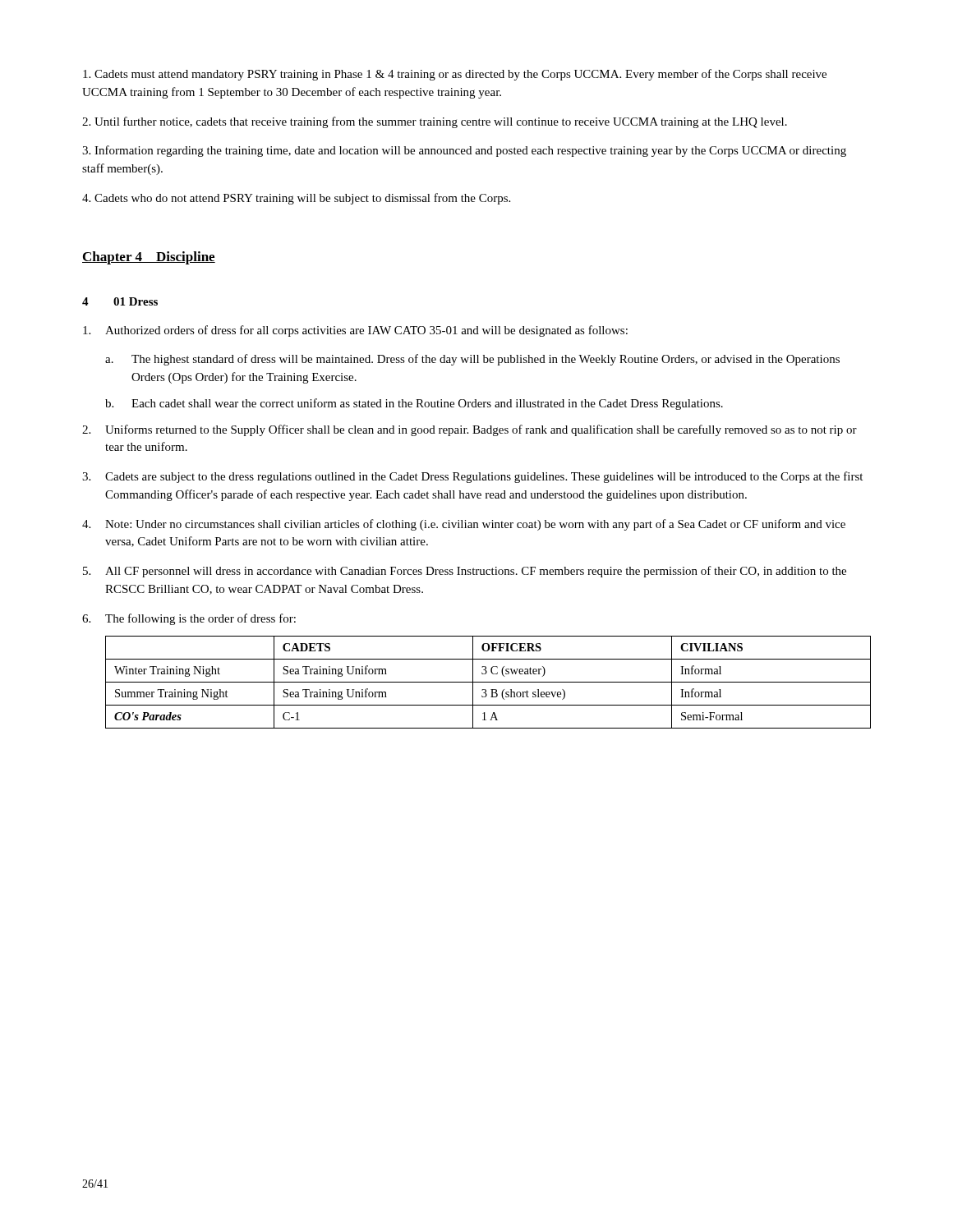The image size is (953, 1232).
Task: Click on the passage starting "5. All CF"
Action: coord(476,581)
